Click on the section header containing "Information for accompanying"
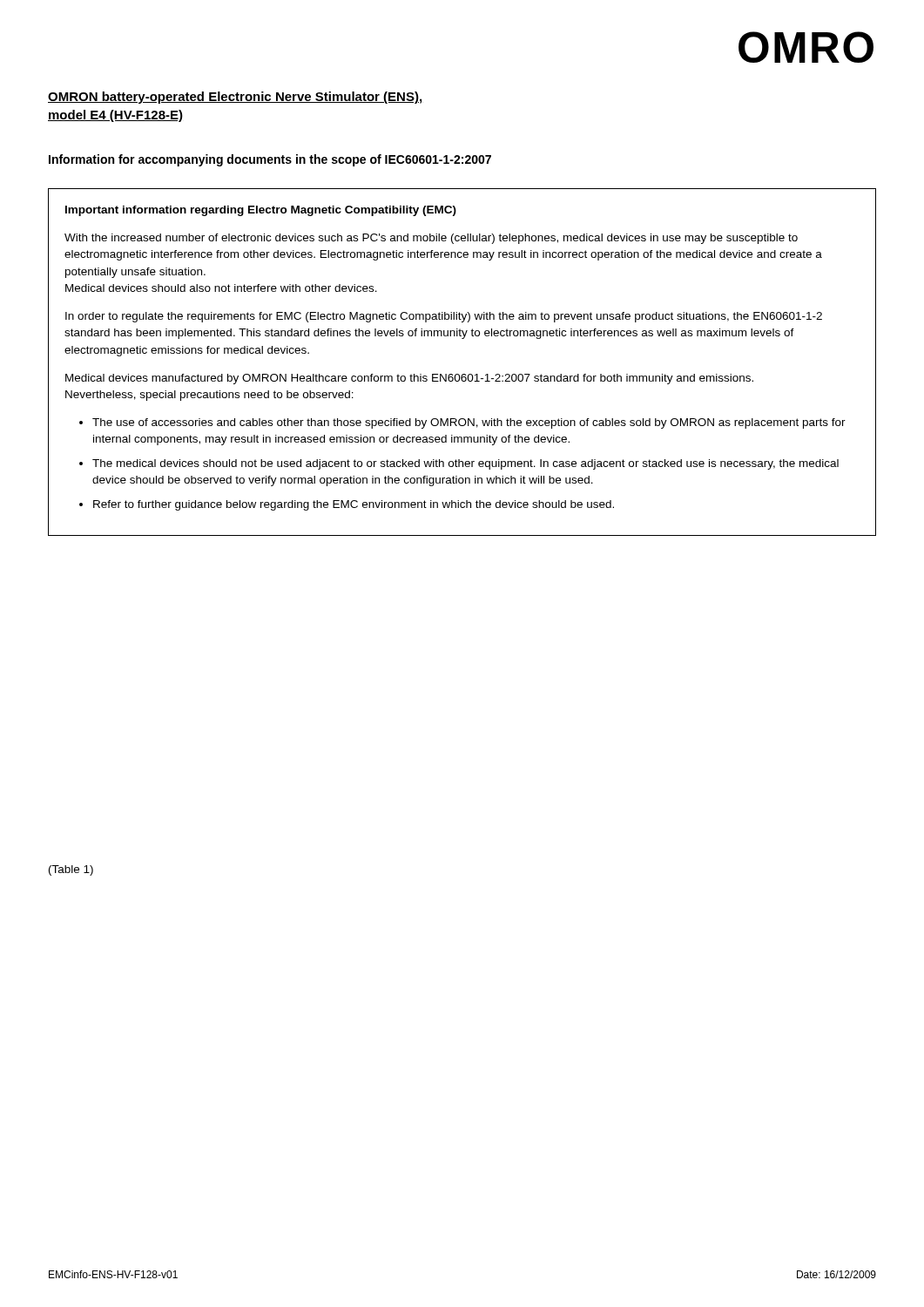The image size is (924, 1307). pos(462,159)
